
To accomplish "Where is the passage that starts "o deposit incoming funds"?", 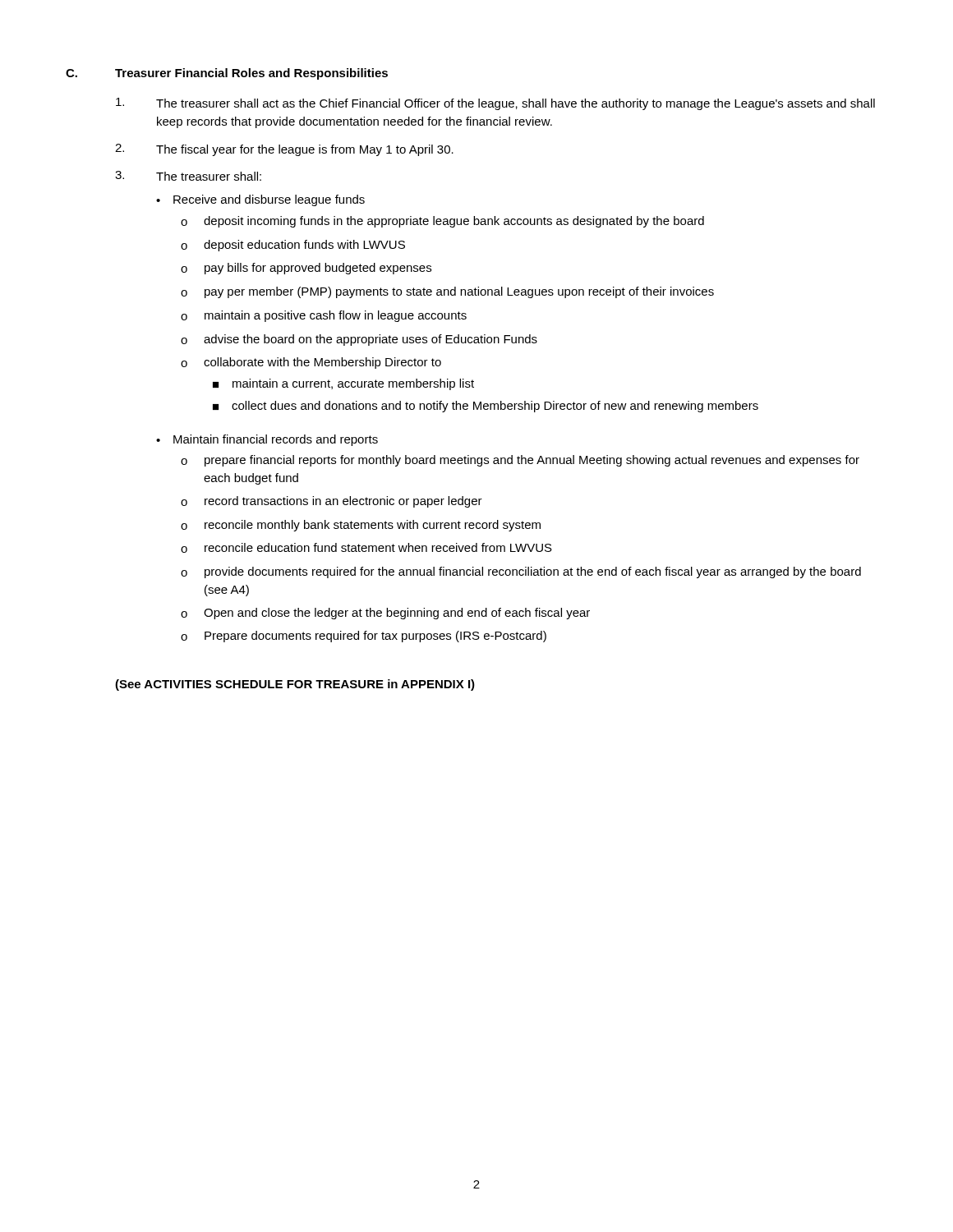I will point(534,221).
